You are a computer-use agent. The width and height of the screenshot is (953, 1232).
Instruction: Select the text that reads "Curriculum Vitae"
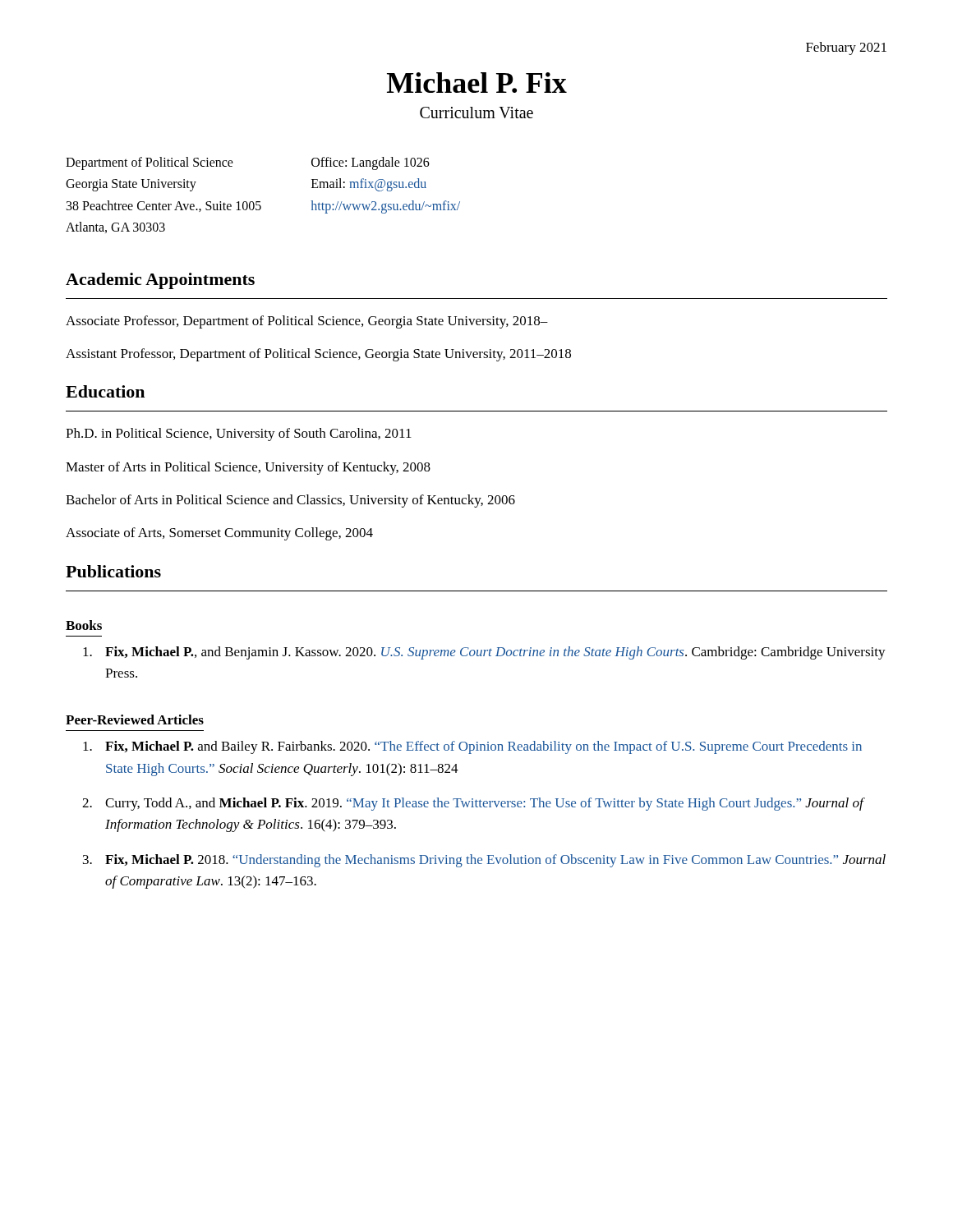coord(476,113)
